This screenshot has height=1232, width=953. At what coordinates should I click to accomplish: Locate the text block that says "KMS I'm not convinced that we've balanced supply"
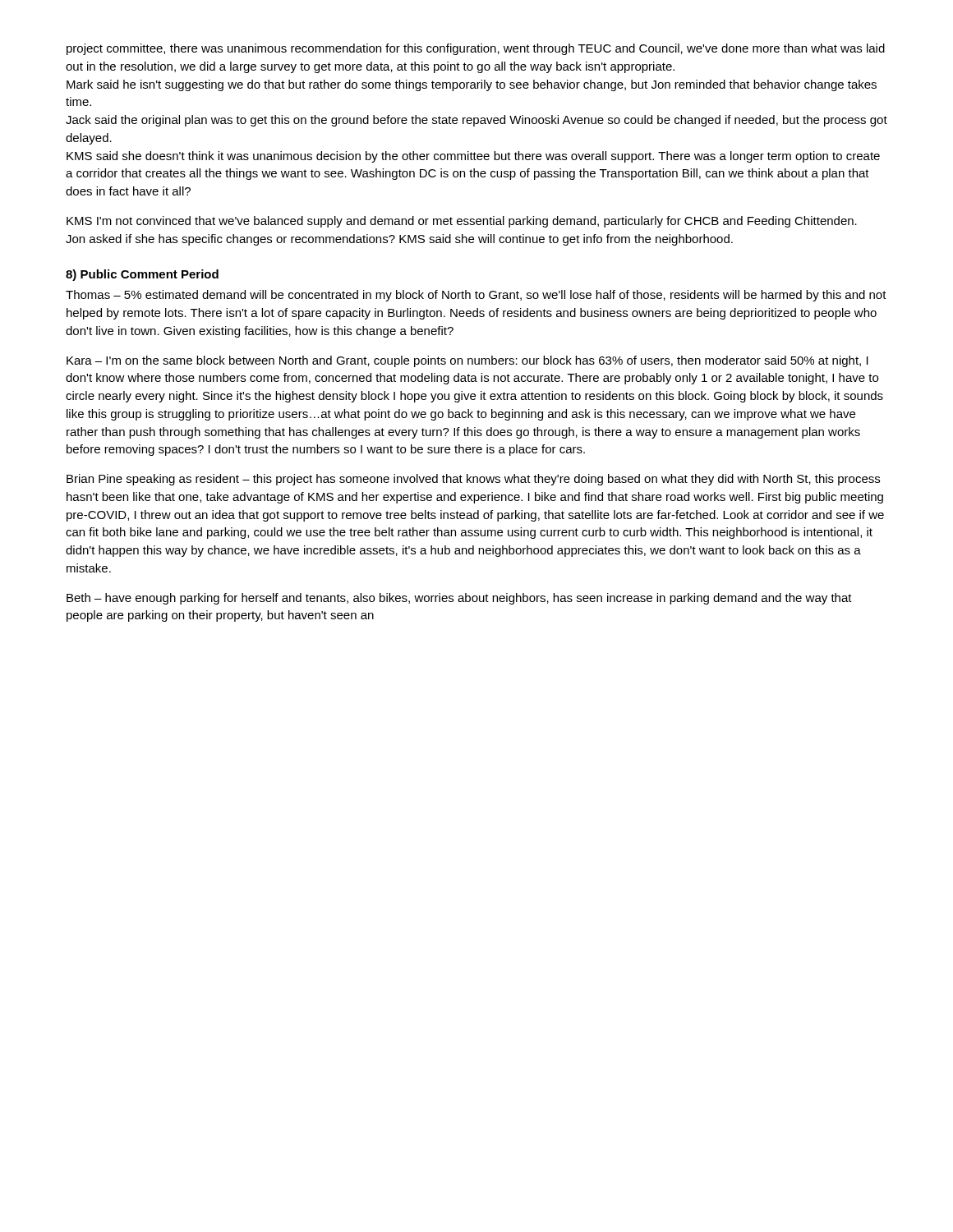point(476,230)
